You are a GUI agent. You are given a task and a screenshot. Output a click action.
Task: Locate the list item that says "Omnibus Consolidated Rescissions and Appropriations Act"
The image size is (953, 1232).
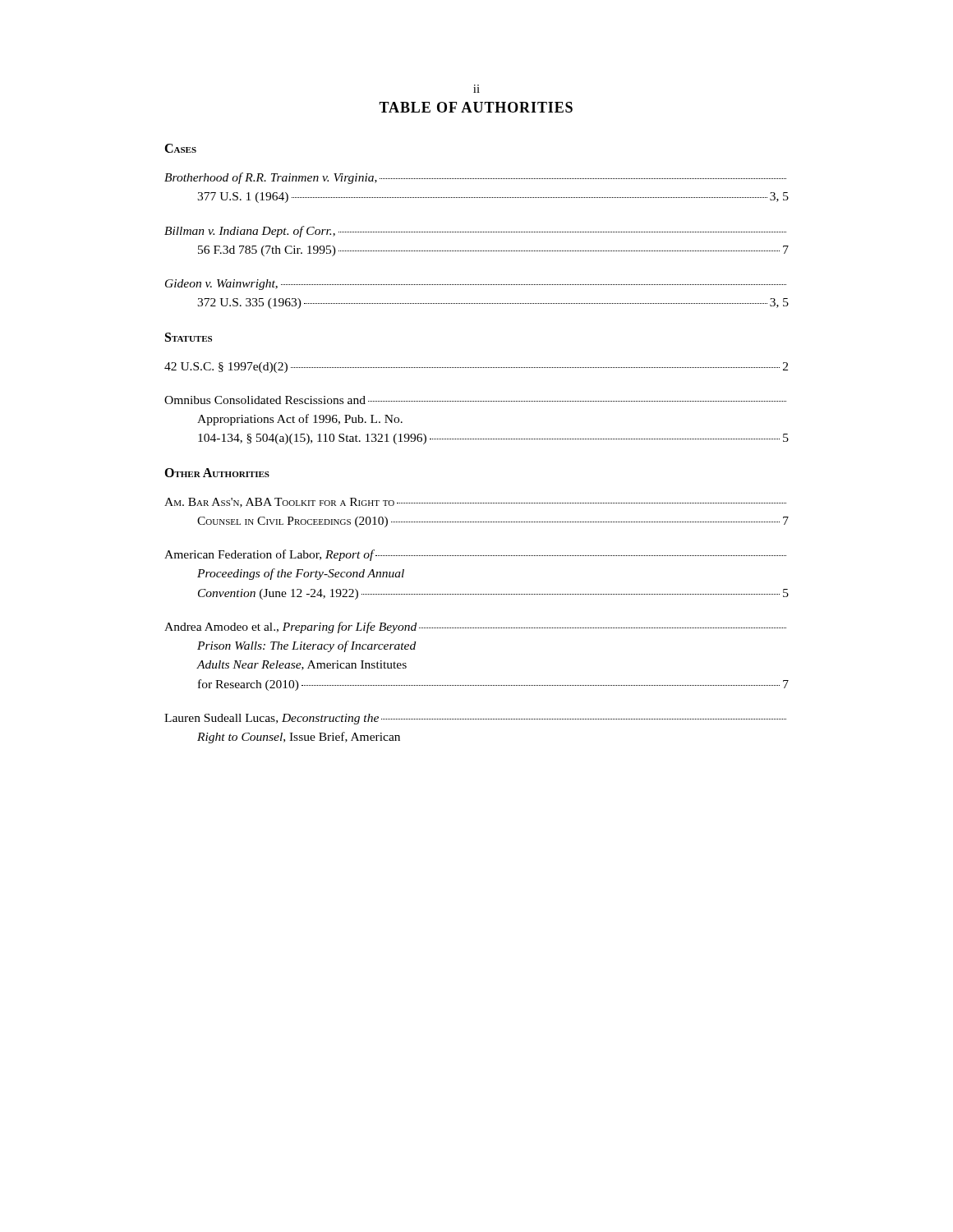coord(475,400)
